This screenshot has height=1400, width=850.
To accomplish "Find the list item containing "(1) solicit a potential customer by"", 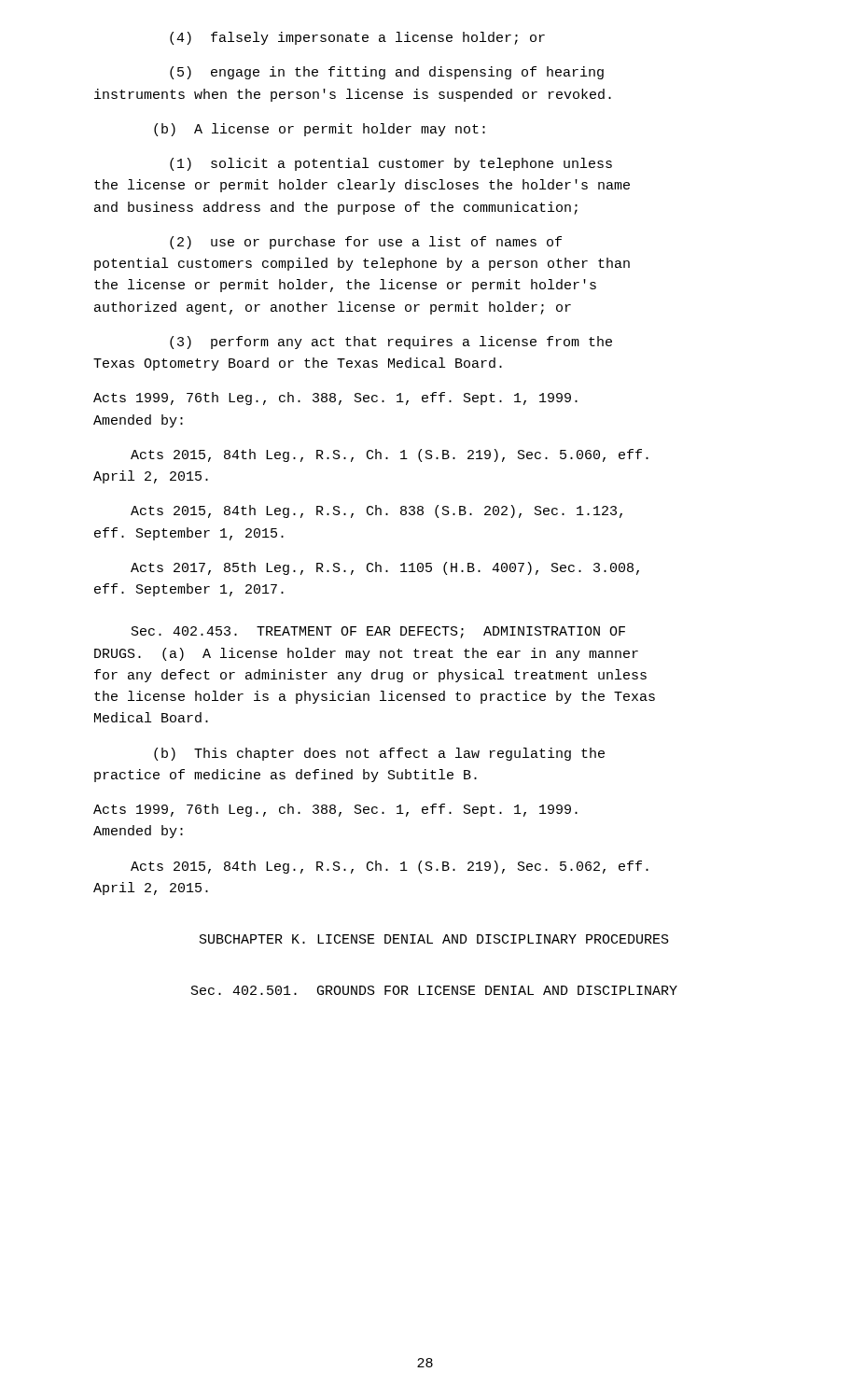I will (362, 186).
